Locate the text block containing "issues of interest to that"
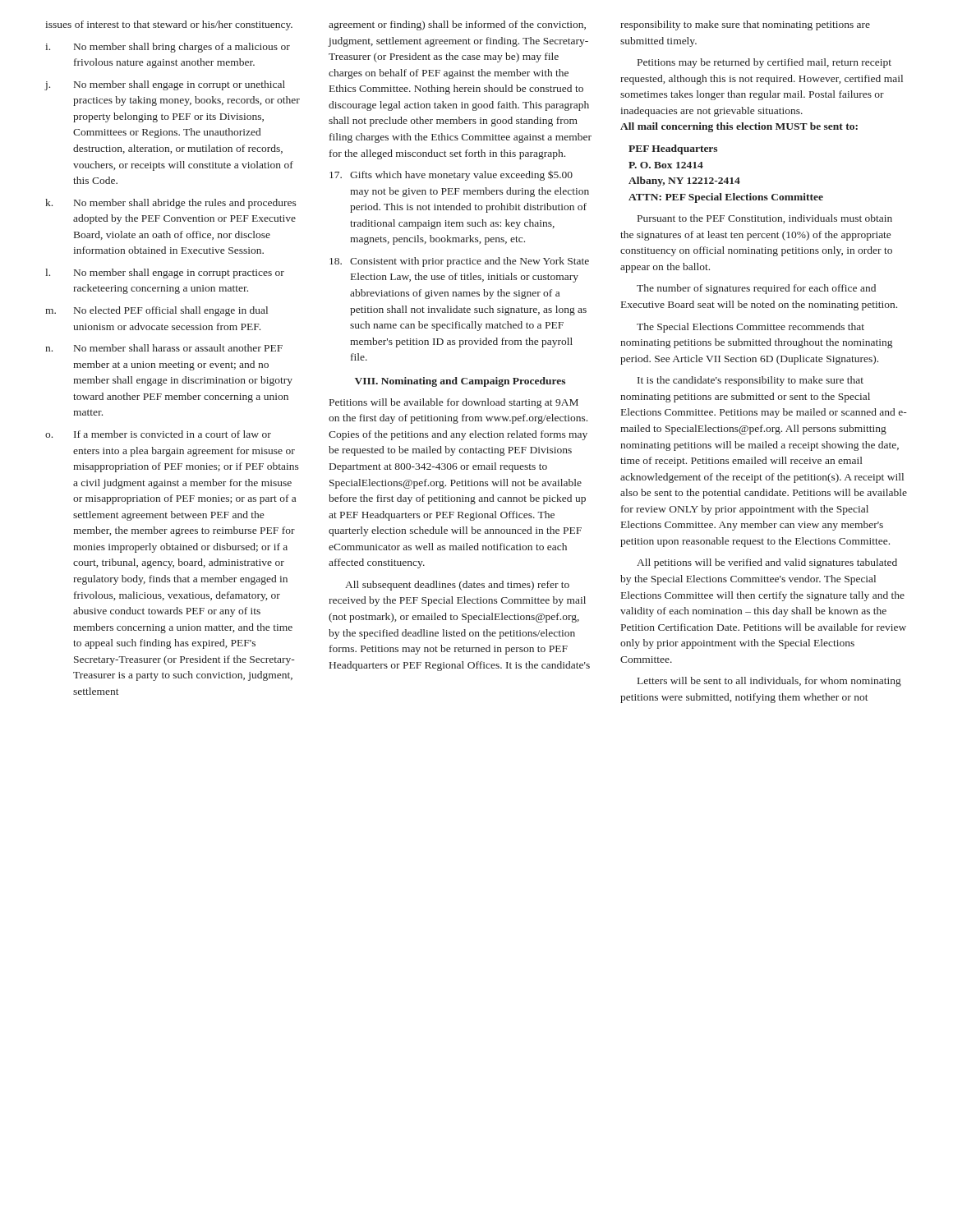The image size is (953, 1232). pos(173,24)
